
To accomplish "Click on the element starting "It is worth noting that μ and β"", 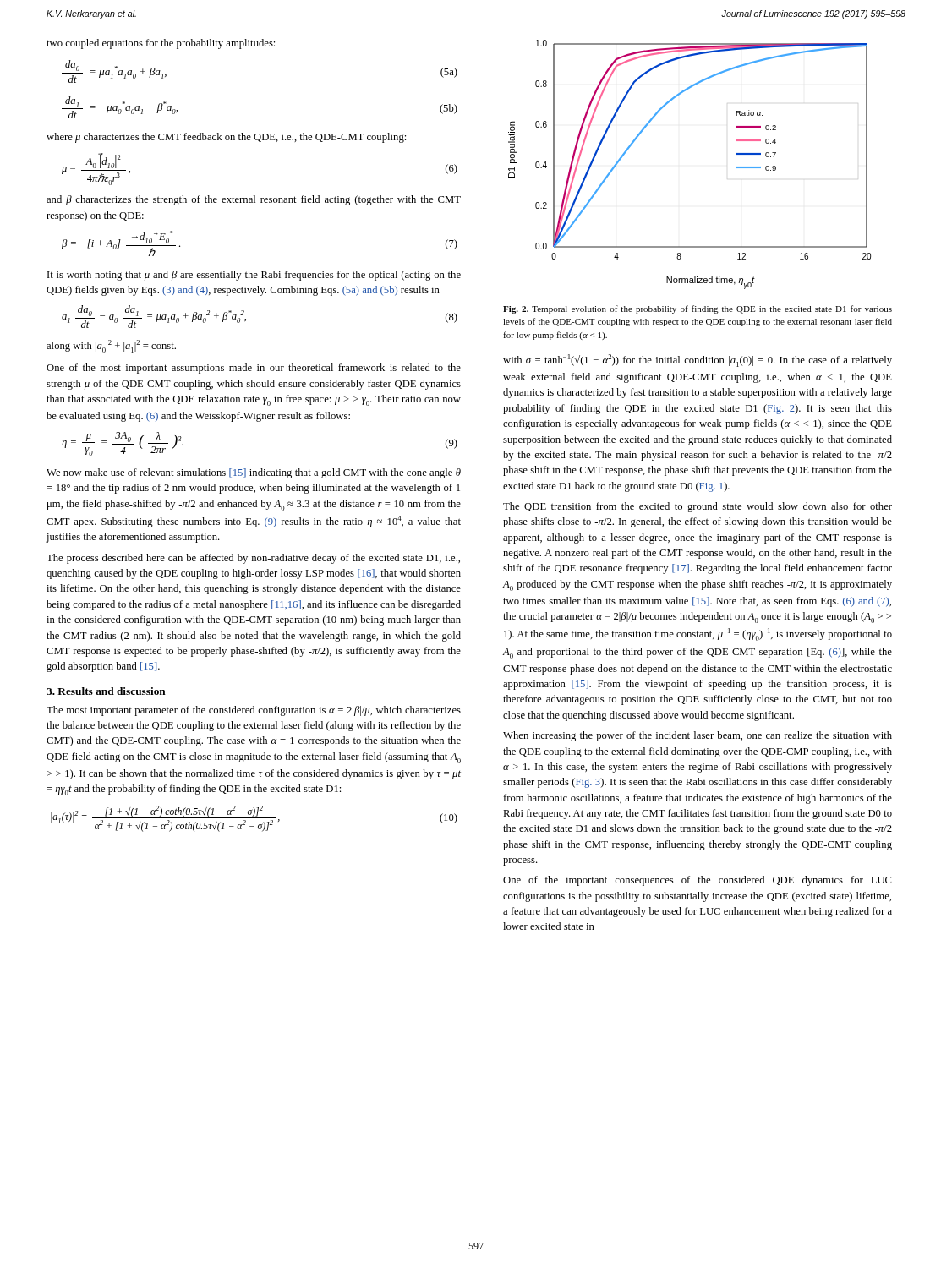I will coord(254,282).
